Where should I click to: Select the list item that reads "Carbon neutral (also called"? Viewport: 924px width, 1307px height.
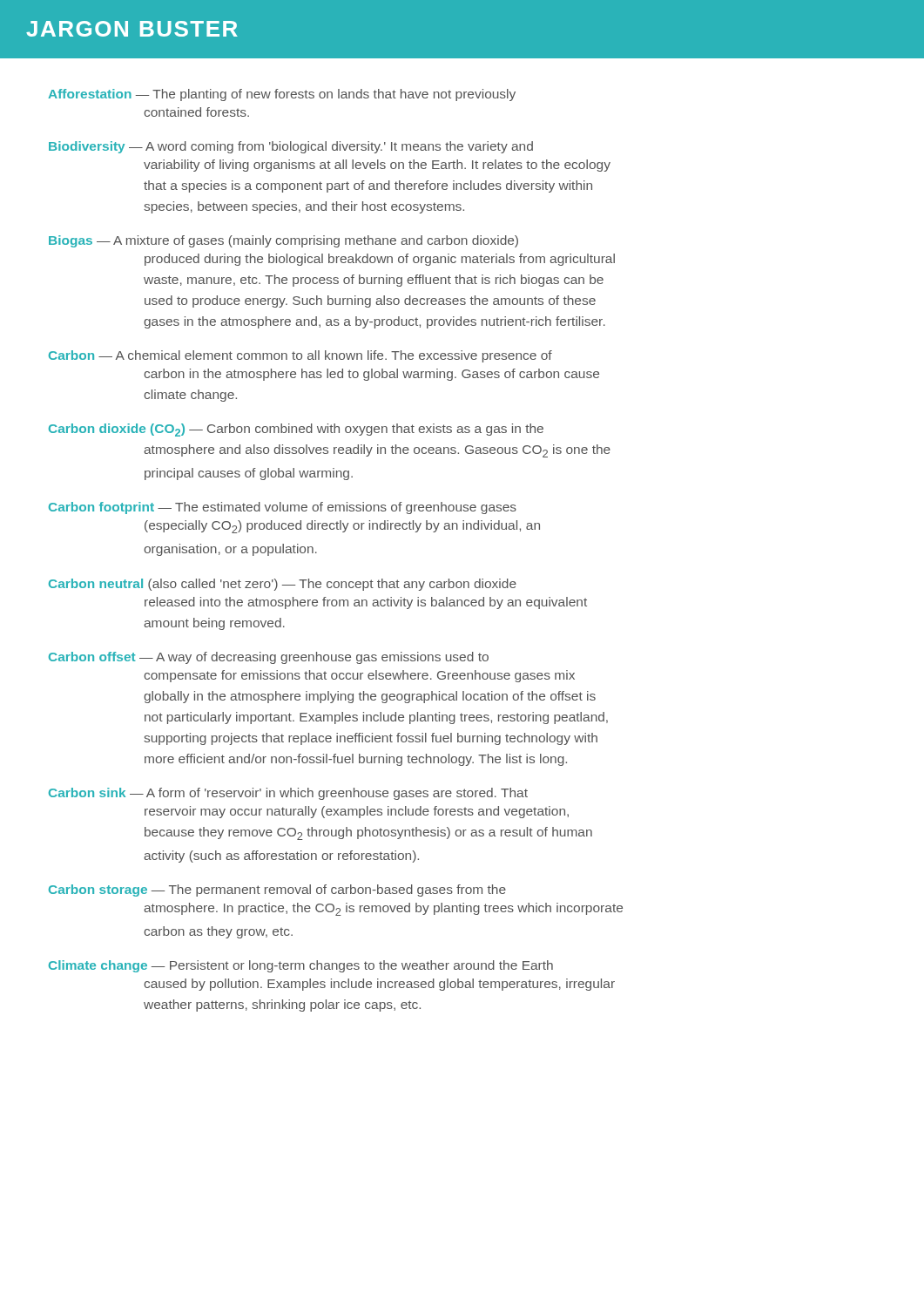tap(462, 604)
